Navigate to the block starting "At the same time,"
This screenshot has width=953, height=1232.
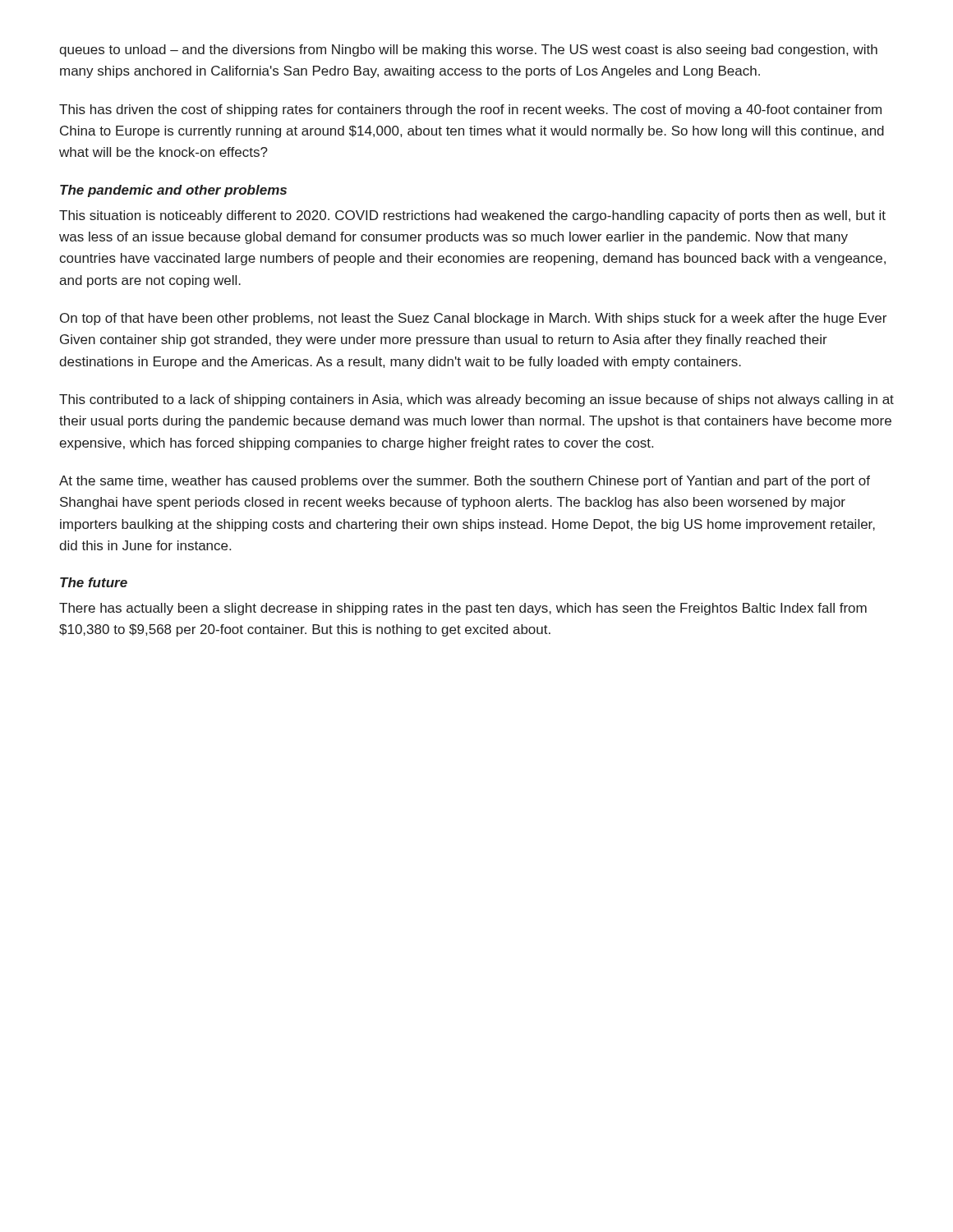click(467, 513)
